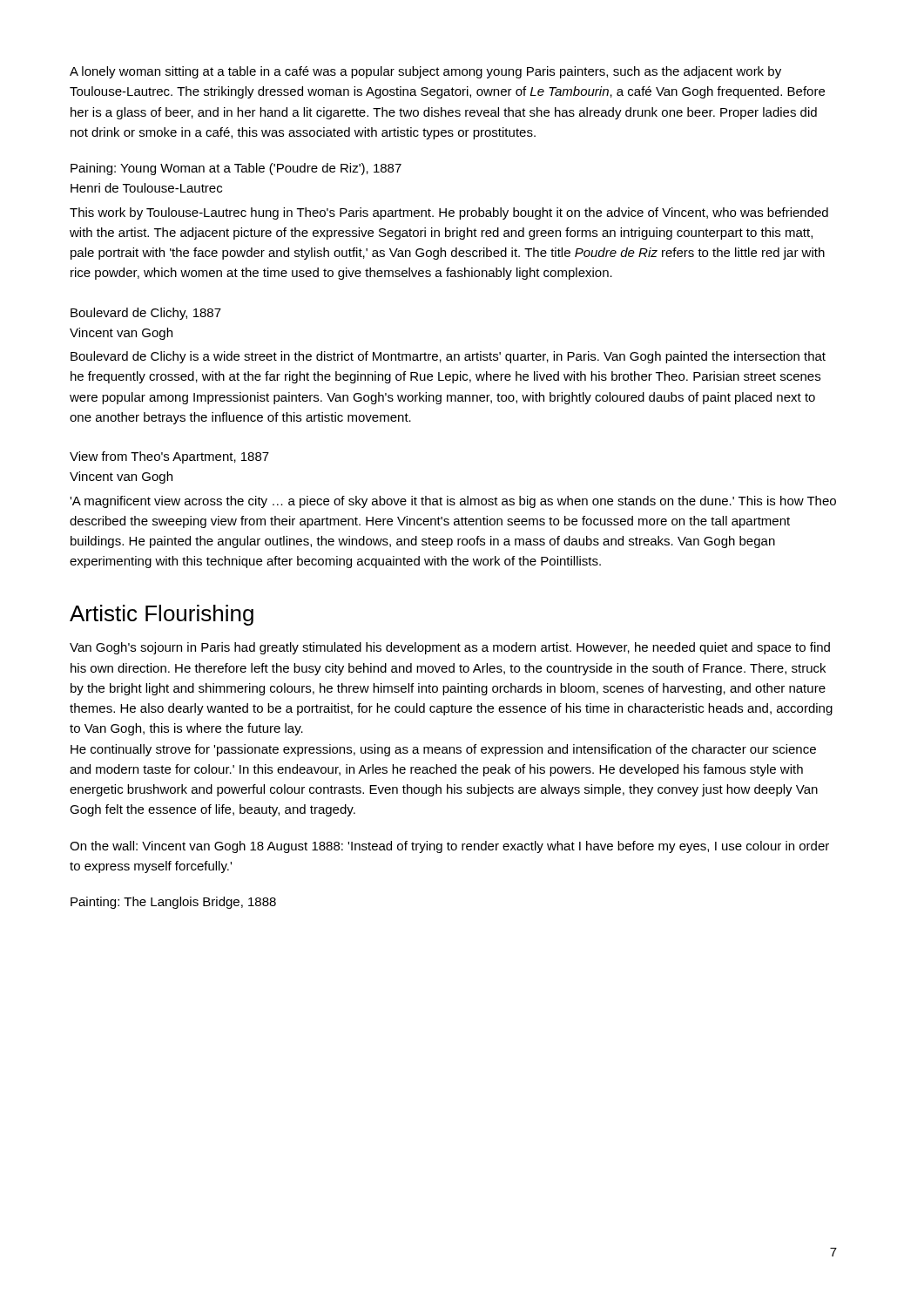Select the section header with the text "View from Theo's Apartment, 1887"

[x=169, y=456]
